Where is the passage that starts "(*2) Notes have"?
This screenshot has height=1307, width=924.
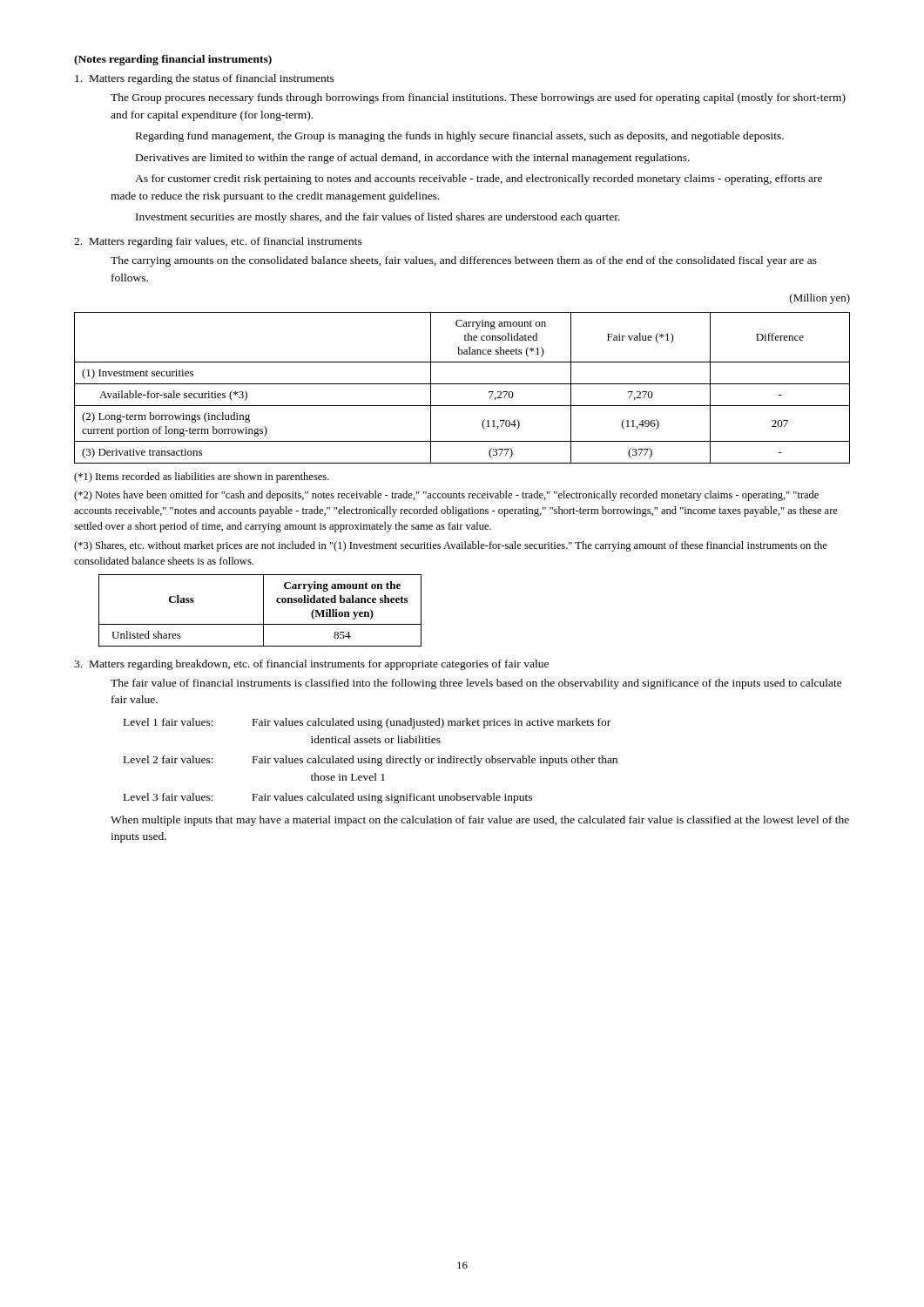[456, 511]
